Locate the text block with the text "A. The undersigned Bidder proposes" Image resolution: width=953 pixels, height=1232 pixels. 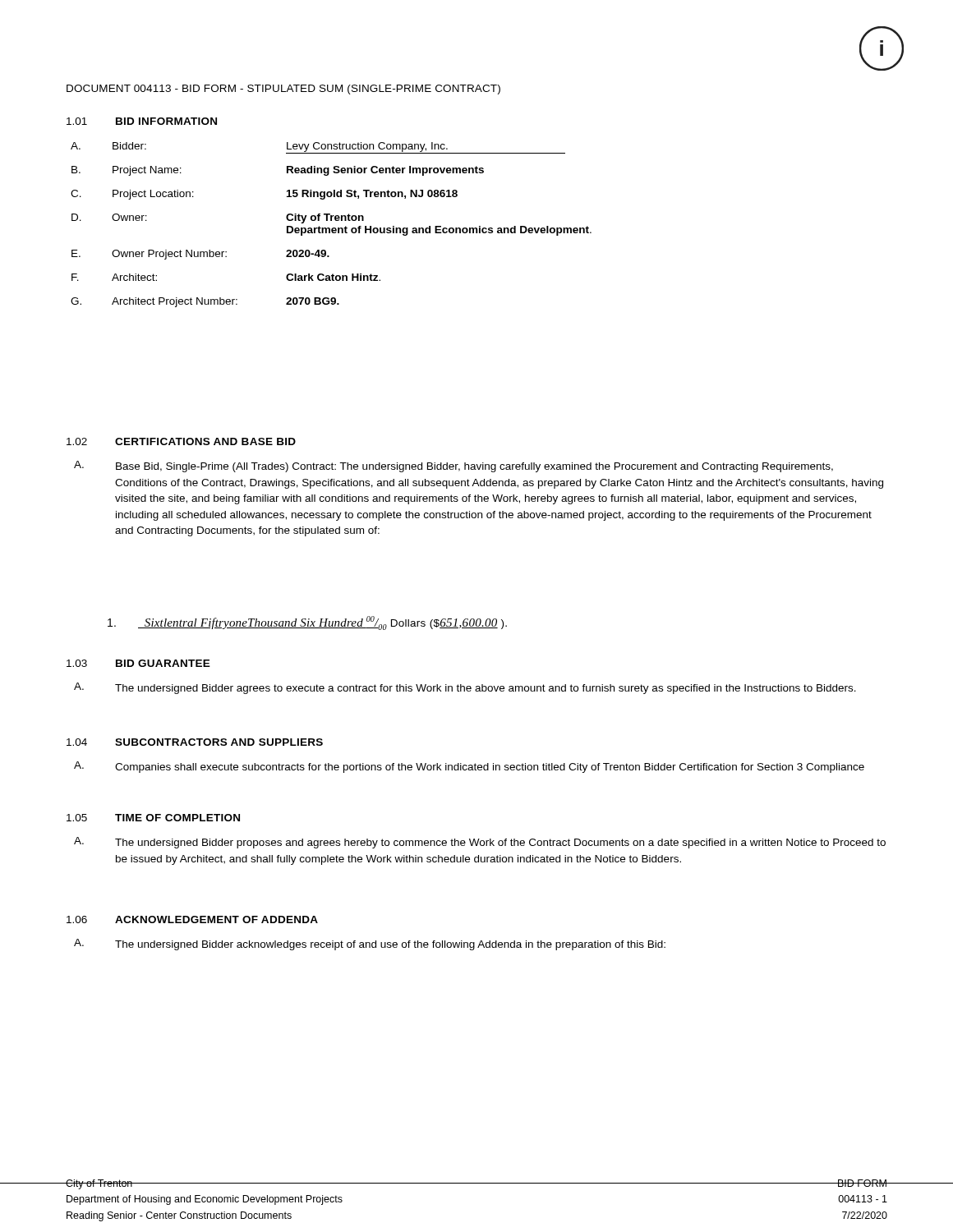pos(476,851)
